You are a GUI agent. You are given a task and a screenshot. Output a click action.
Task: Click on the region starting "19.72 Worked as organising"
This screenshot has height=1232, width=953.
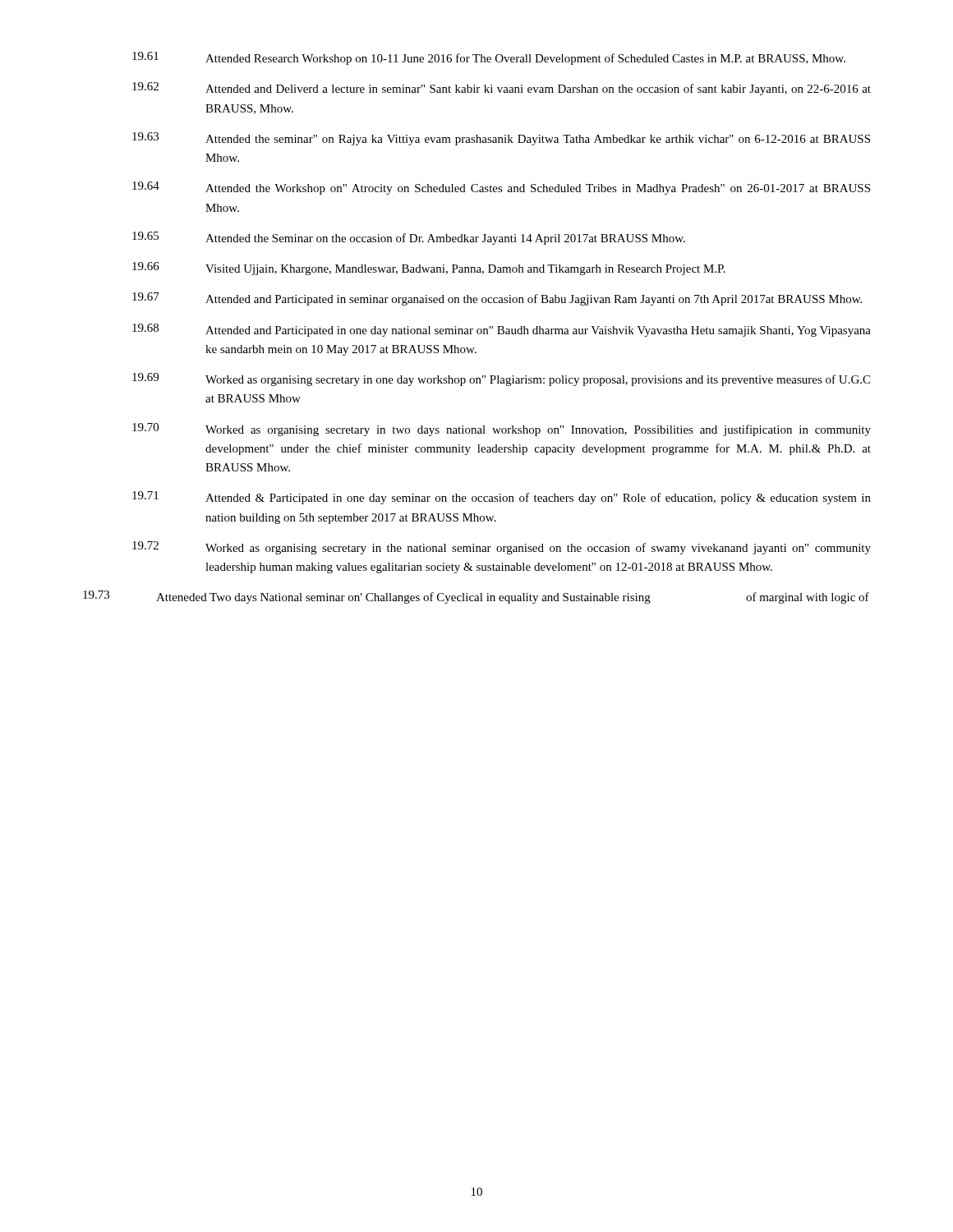(x=501, y=558)
